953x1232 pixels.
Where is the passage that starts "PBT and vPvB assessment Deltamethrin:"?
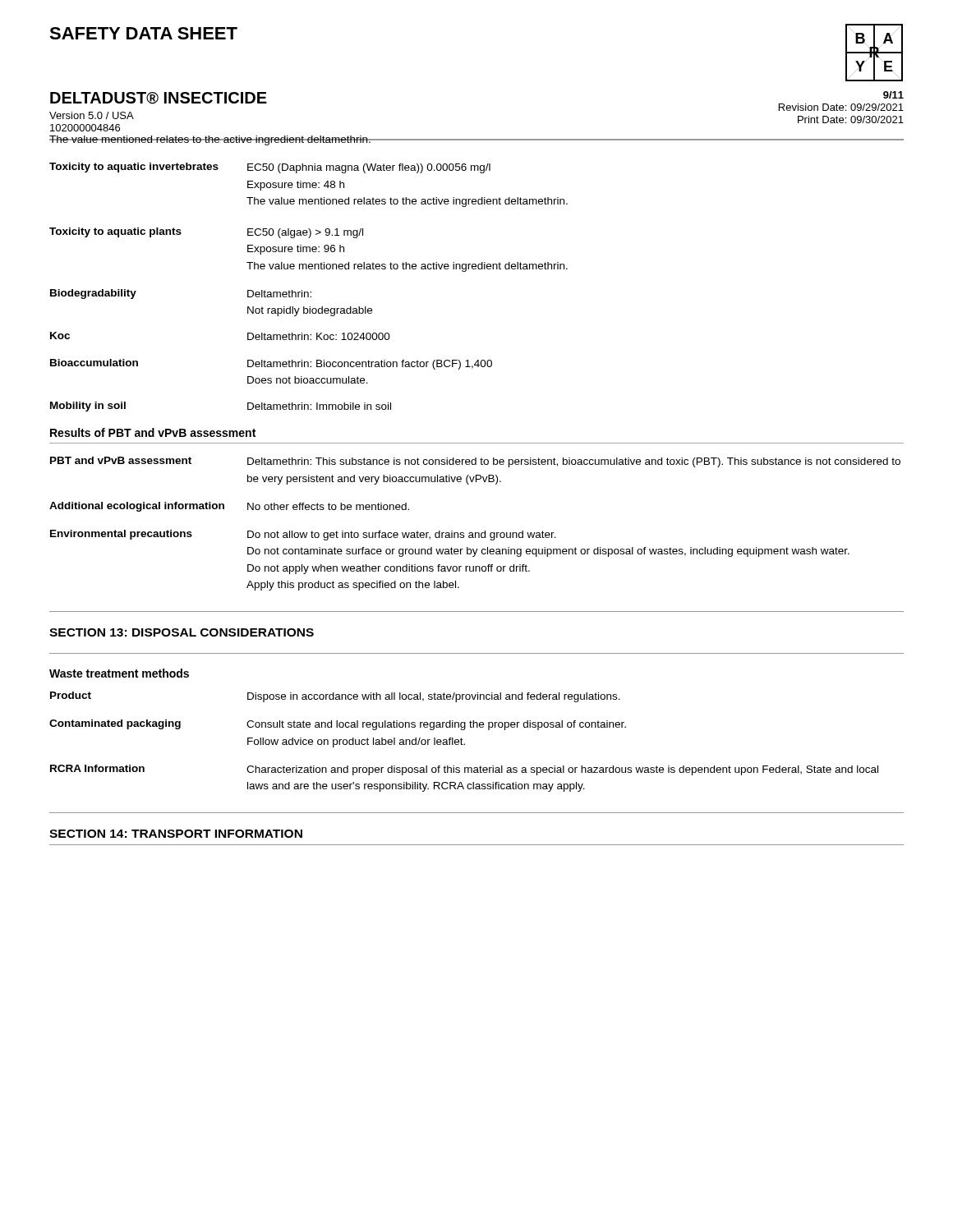tap(476, 470)
